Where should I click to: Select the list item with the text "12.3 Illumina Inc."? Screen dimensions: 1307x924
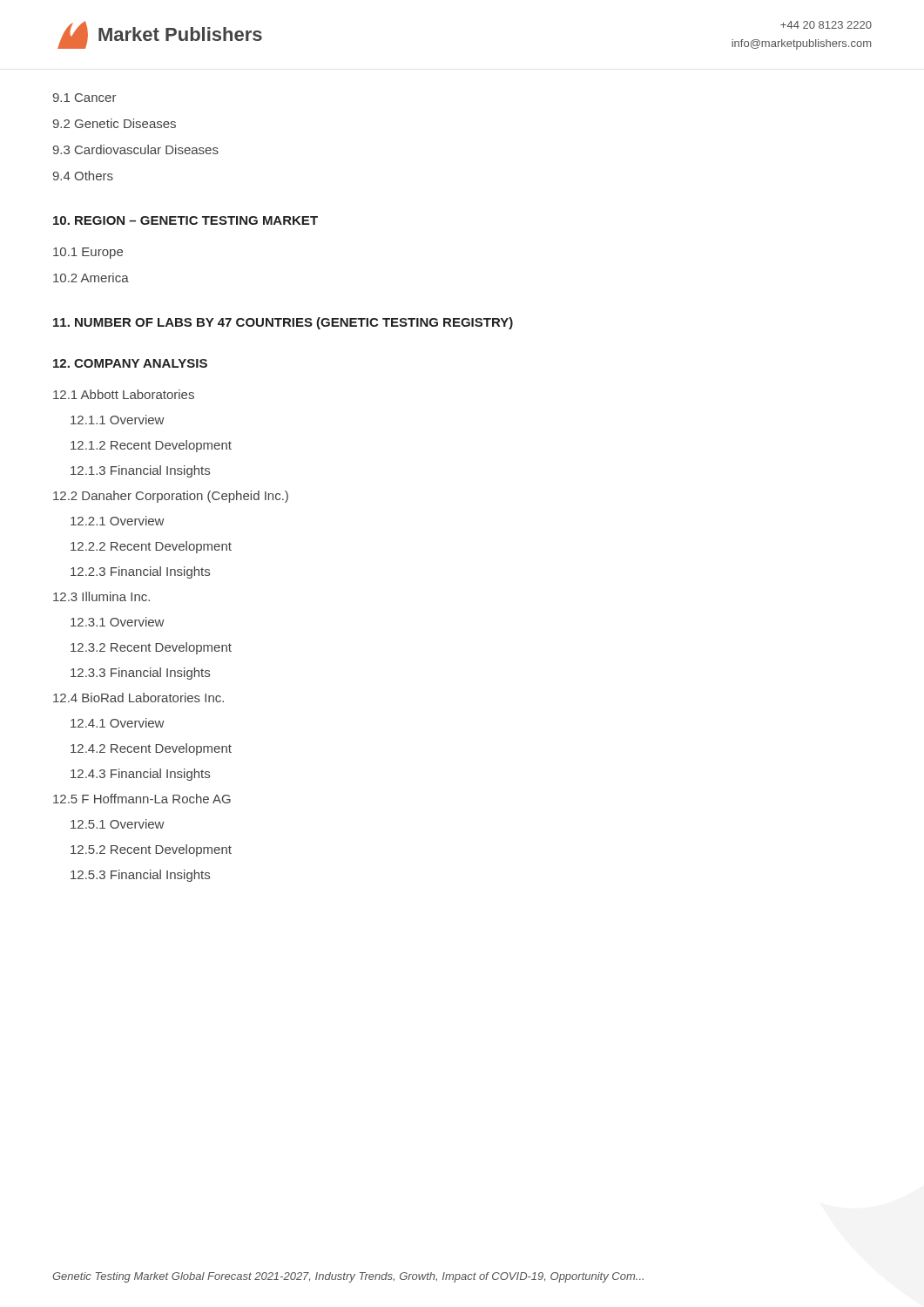[x=102, y=596]
